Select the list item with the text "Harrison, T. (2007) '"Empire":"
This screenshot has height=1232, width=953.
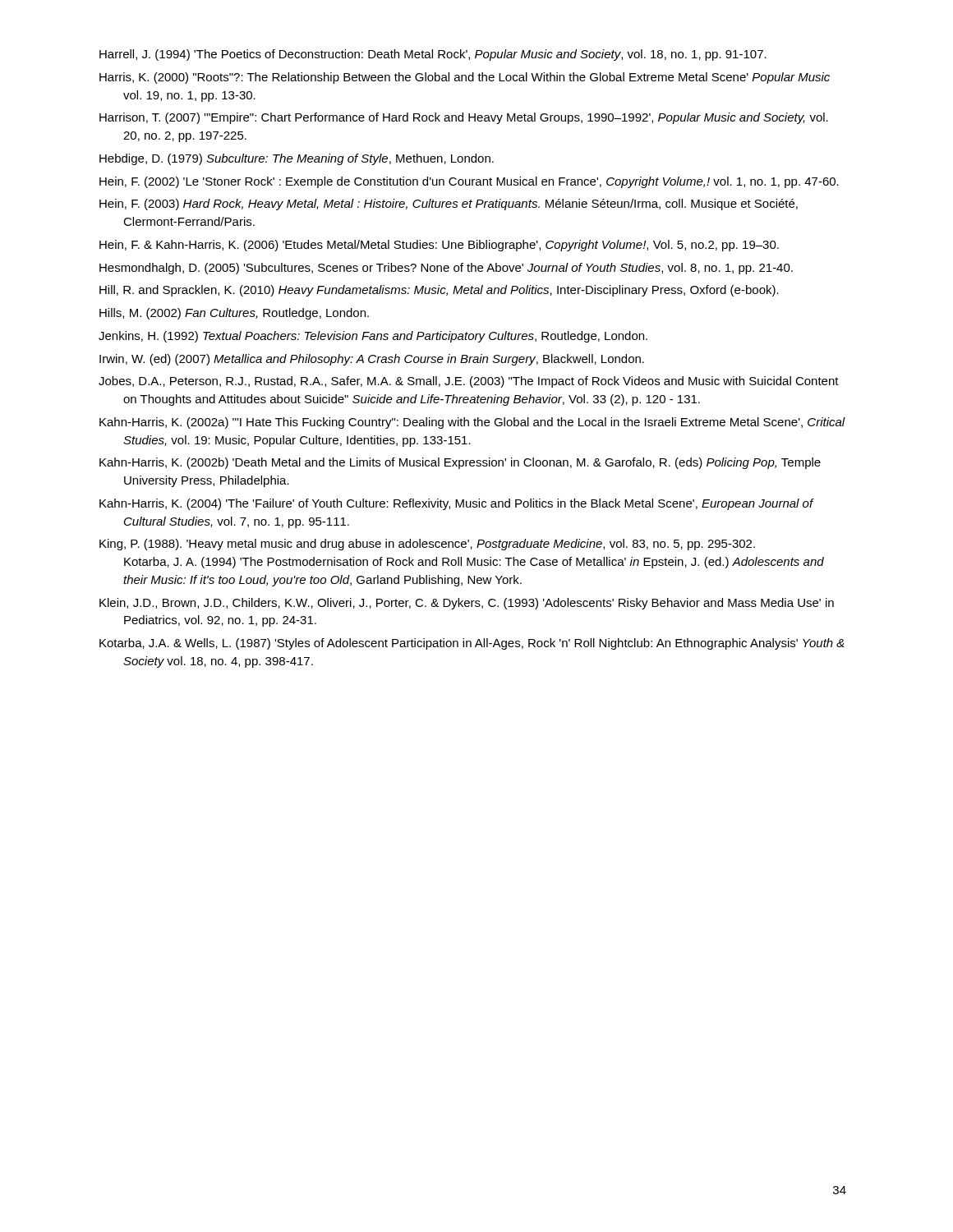[x=464, y=126]
